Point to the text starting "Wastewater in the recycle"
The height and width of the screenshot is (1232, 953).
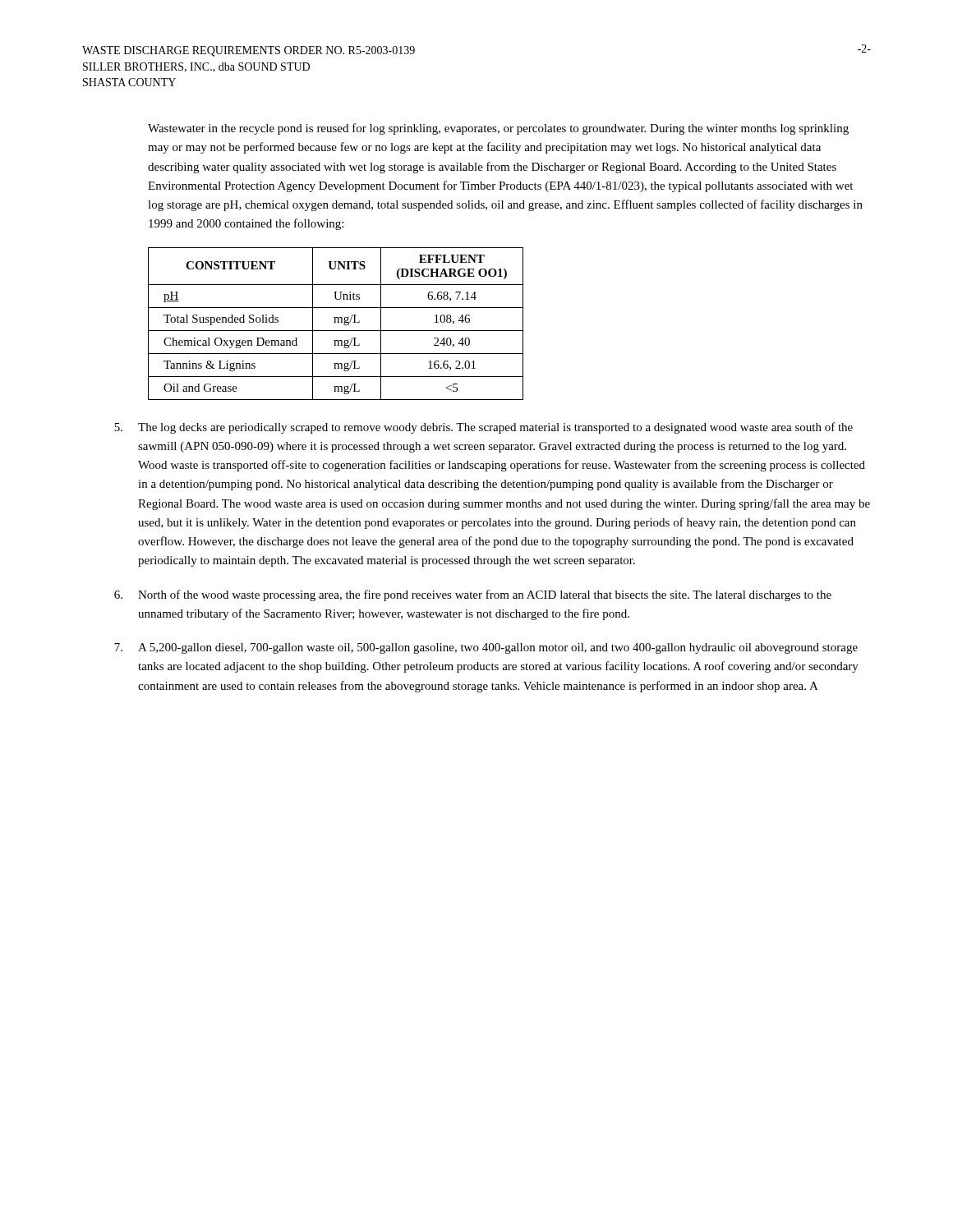click(505, 176)
